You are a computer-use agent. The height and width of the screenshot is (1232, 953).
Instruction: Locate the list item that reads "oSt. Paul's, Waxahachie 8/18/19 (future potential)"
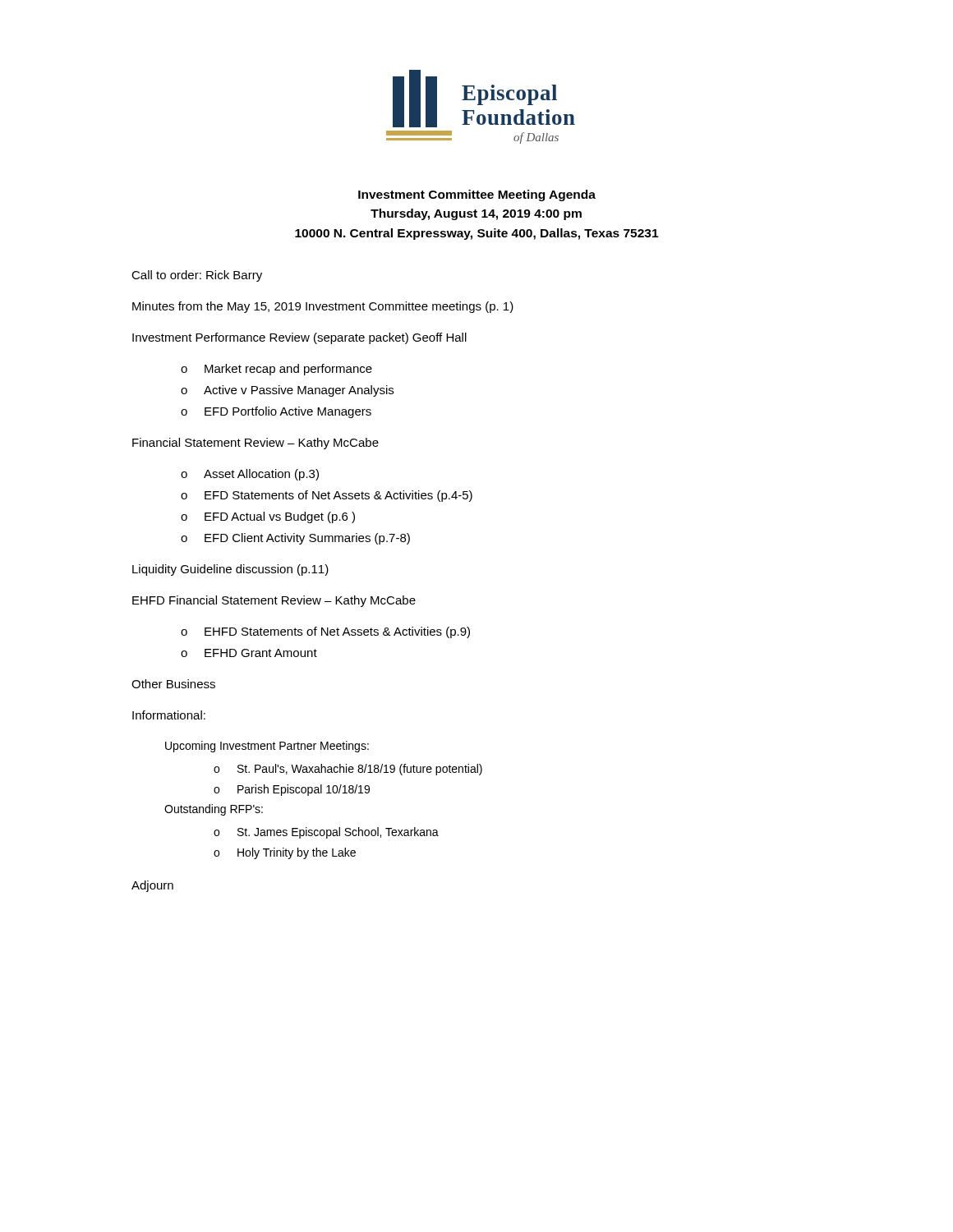(x=348, y=769)
